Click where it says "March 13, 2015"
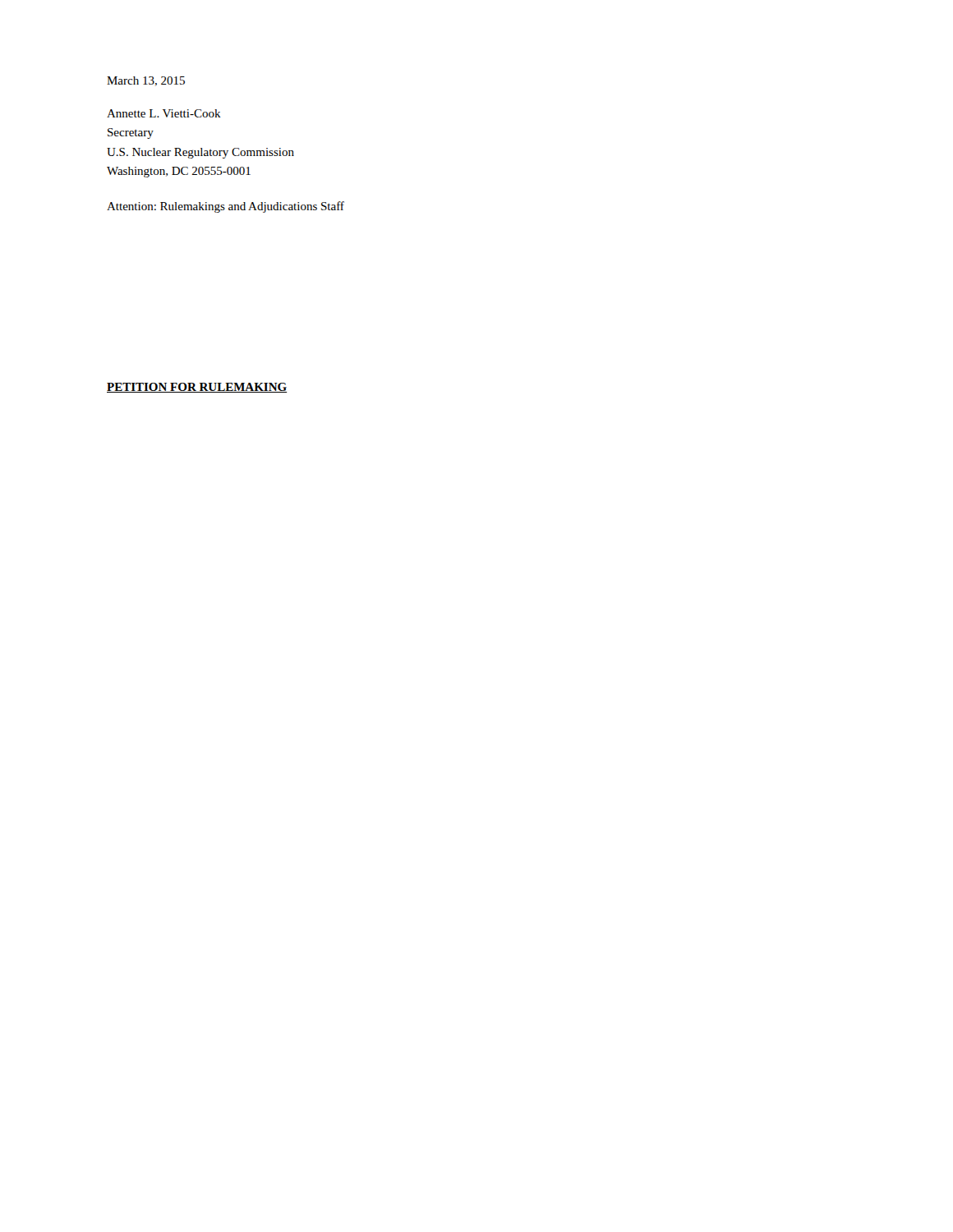Screen dimensions: 1232x953 tap(146, 81)
